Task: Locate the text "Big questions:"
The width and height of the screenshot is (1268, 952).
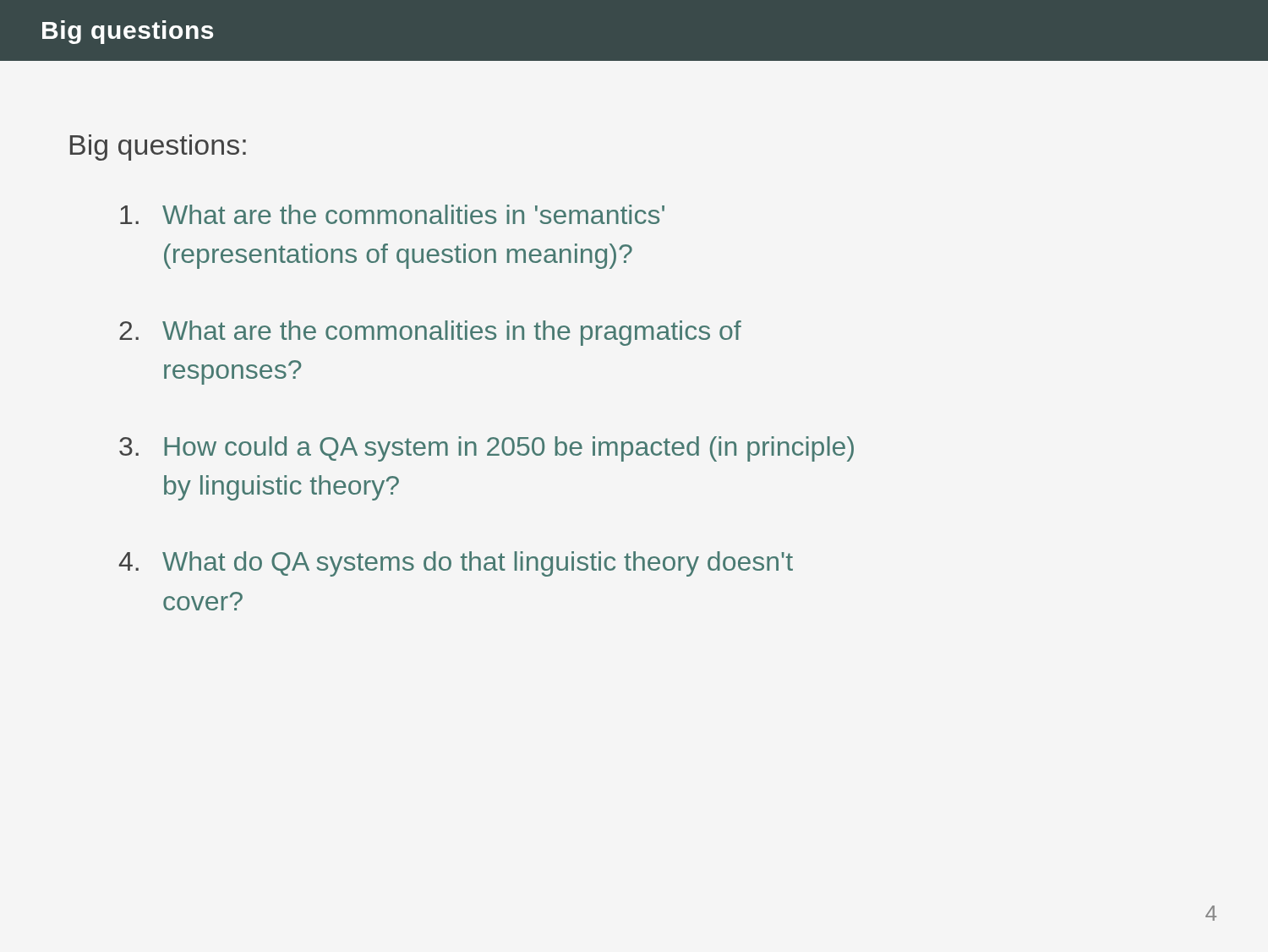Action: point(158,145)
